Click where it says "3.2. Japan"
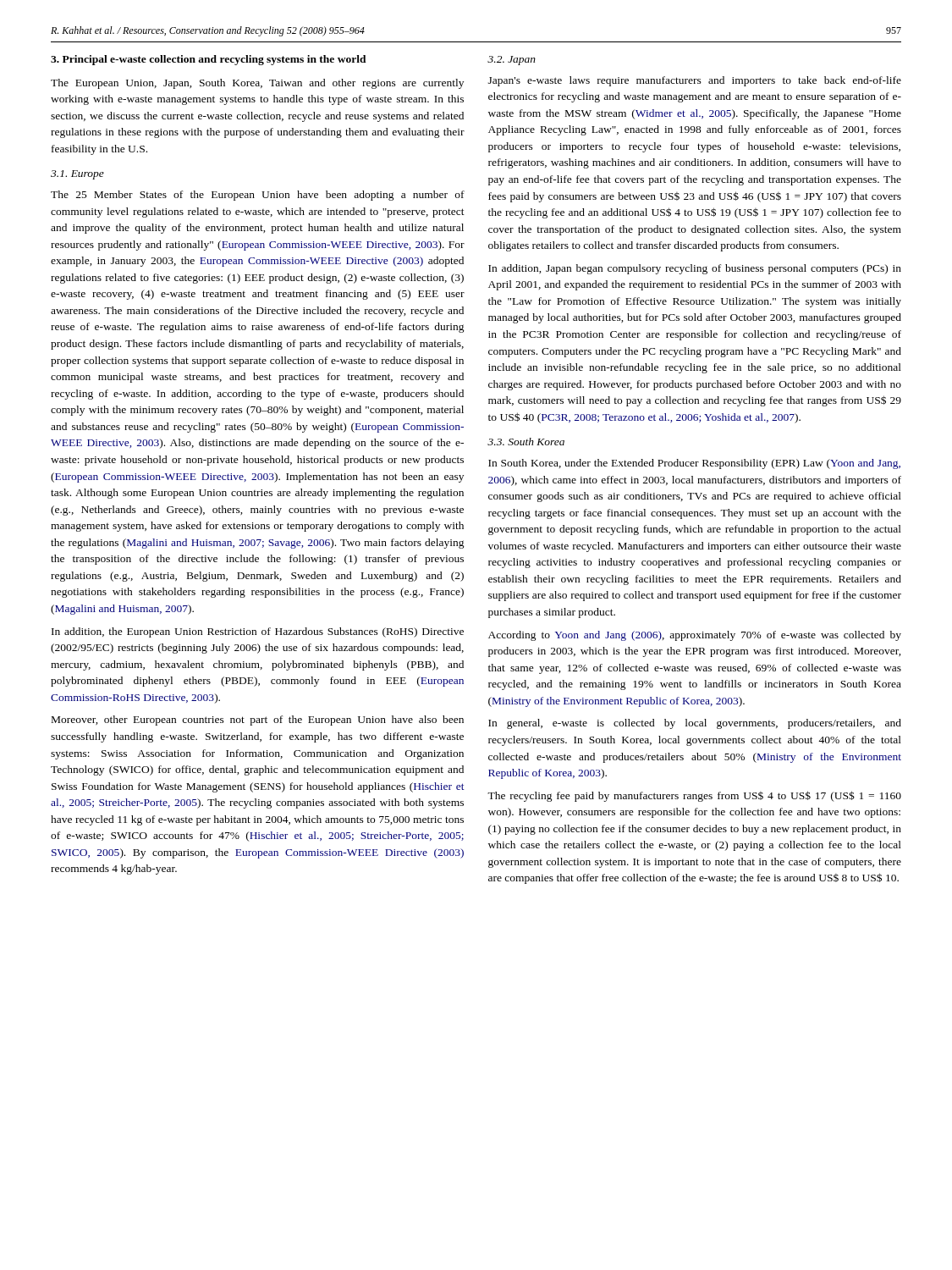Viewport: 952px width, 1270px height. click(512, 59)
